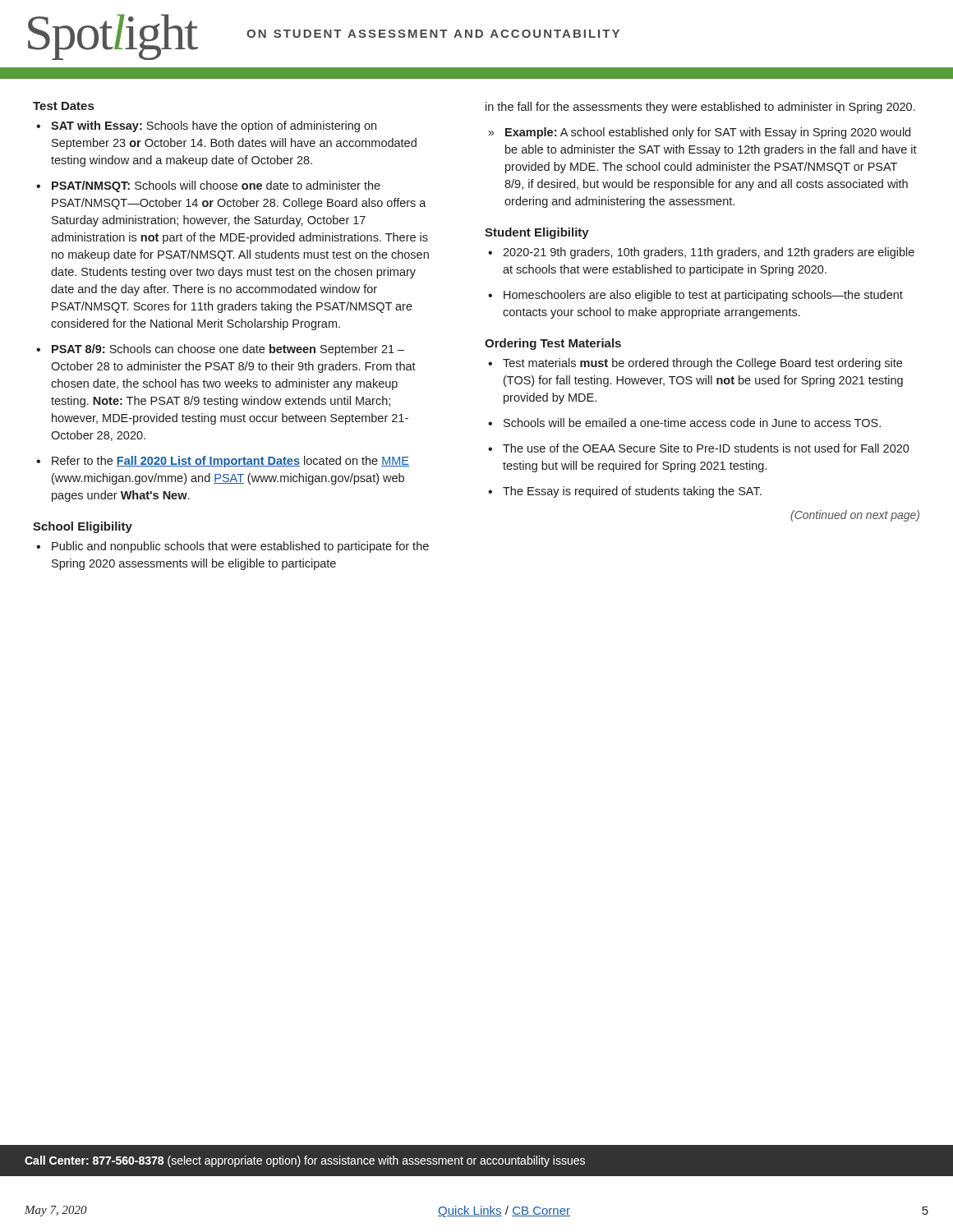
Task: Point to the block starting "Example: A school established"
Action: click(x=710, y=167)
